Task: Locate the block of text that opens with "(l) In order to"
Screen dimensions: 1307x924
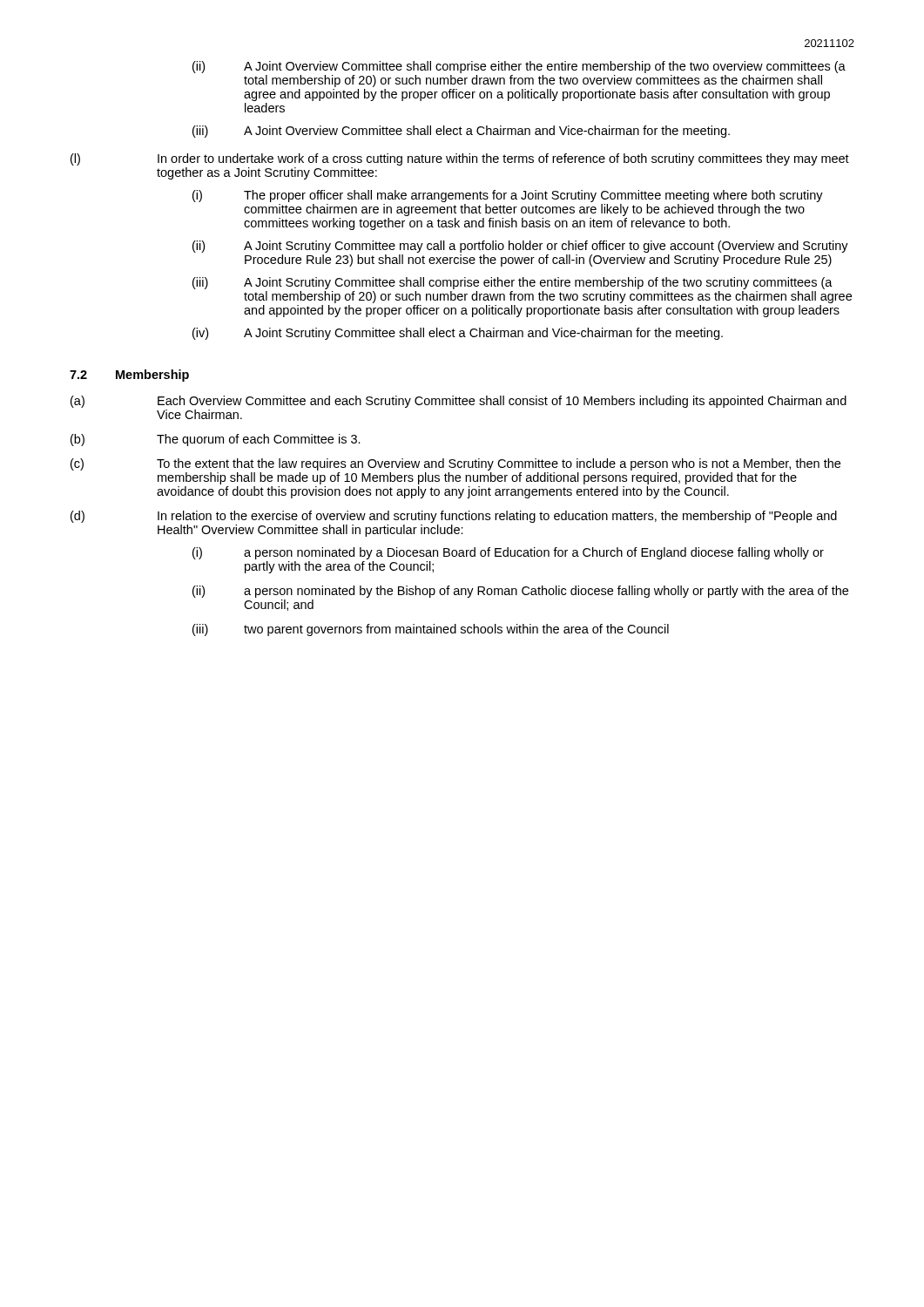Action: tap(462, 250)
